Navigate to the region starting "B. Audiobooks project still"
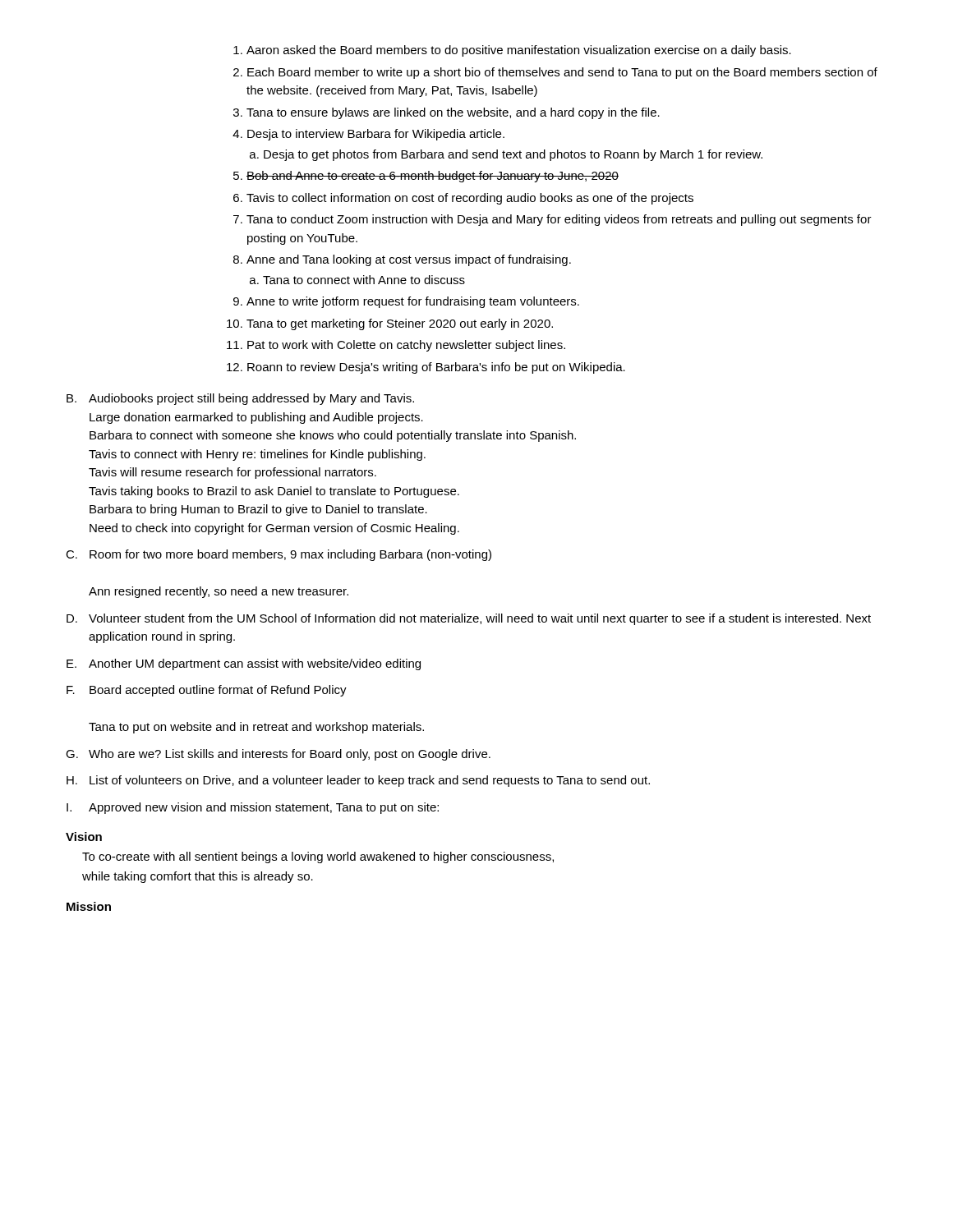Image resolution: width=953 pixels, height=1232 pixels. pyautogui.click(x=321, y=463)
